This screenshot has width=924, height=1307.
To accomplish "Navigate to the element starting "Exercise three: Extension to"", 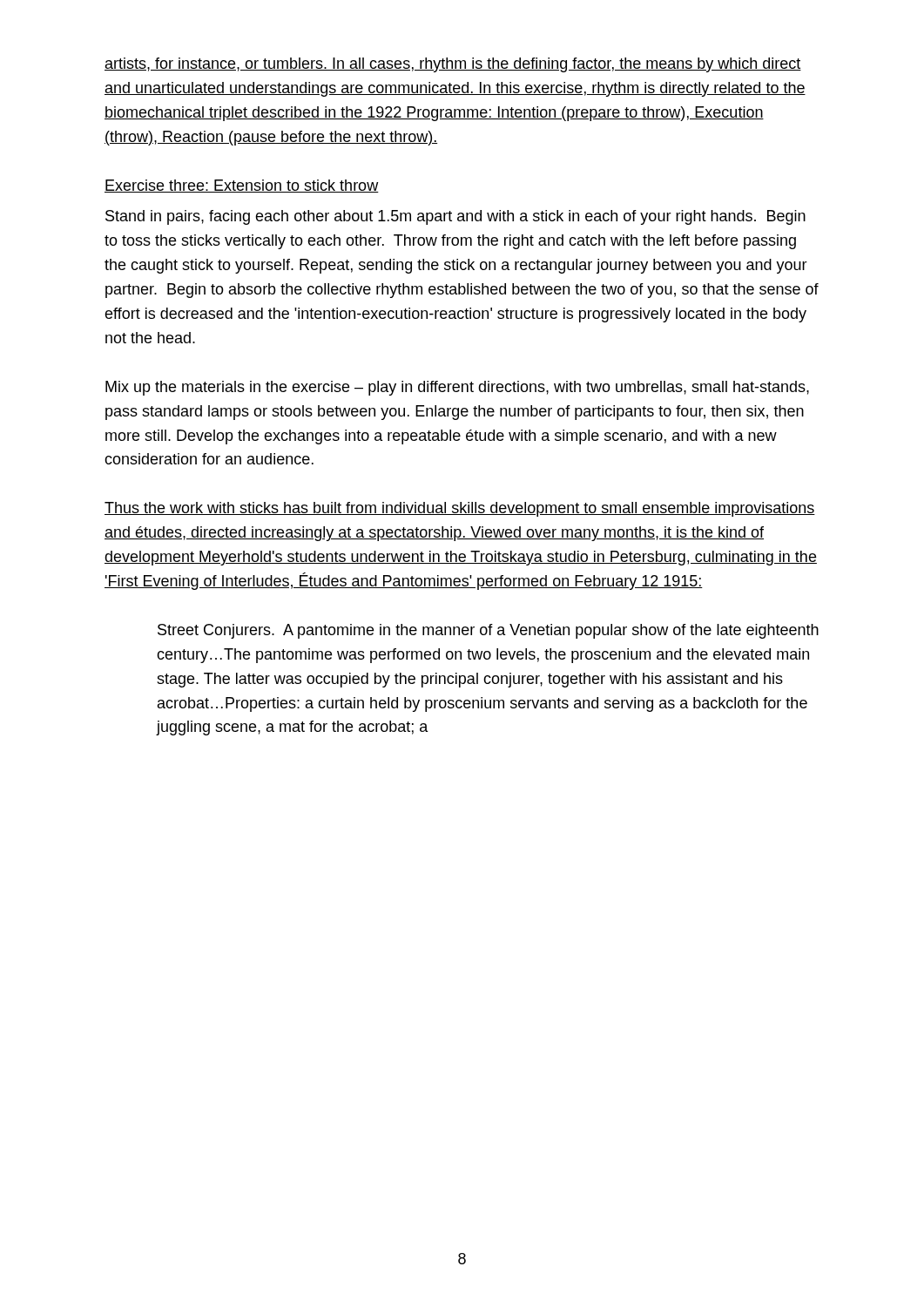I will point(241,185).
